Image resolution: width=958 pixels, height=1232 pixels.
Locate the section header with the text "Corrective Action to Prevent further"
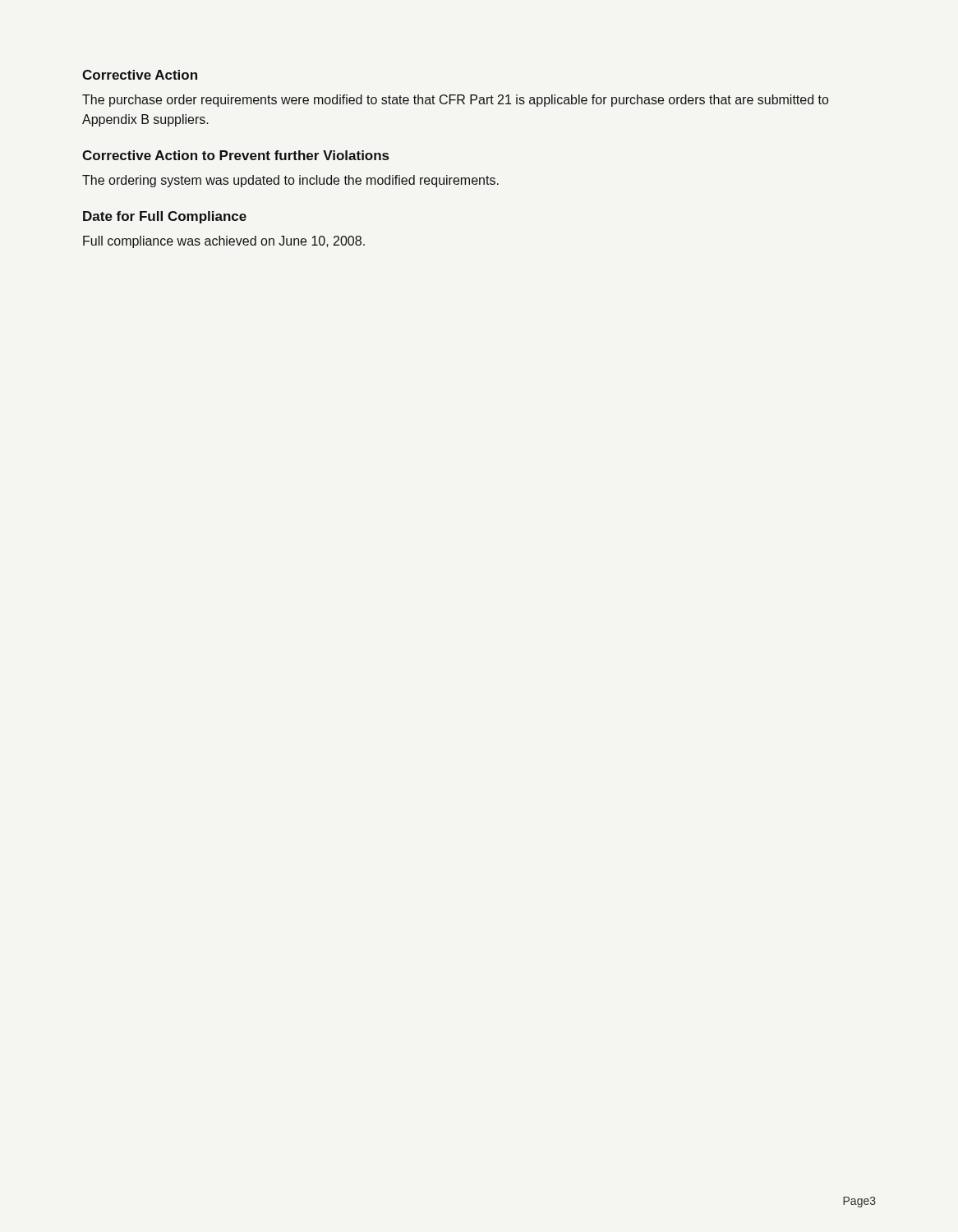pos(236,156)
